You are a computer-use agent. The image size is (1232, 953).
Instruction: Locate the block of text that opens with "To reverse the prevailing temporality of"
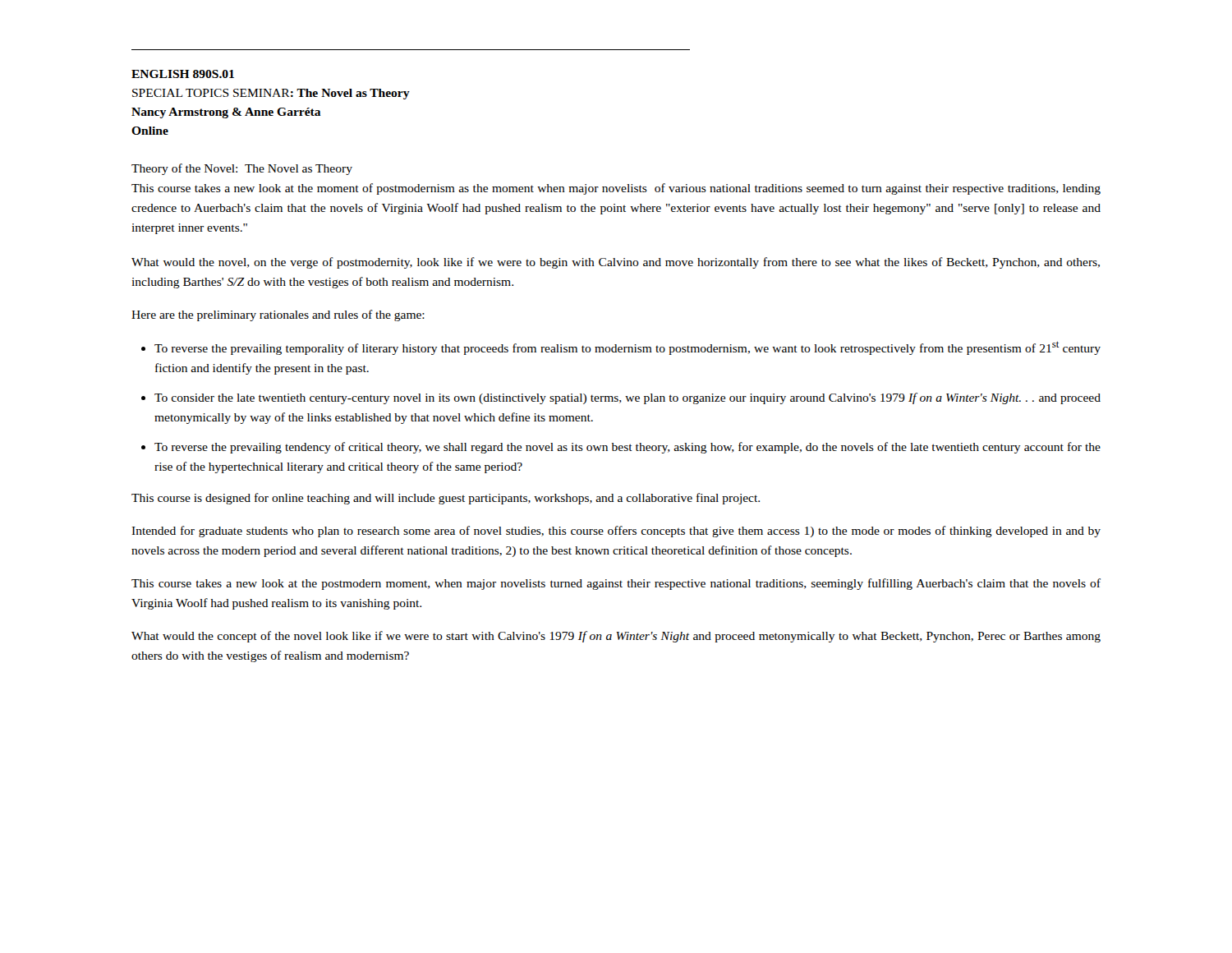point(627,356)
